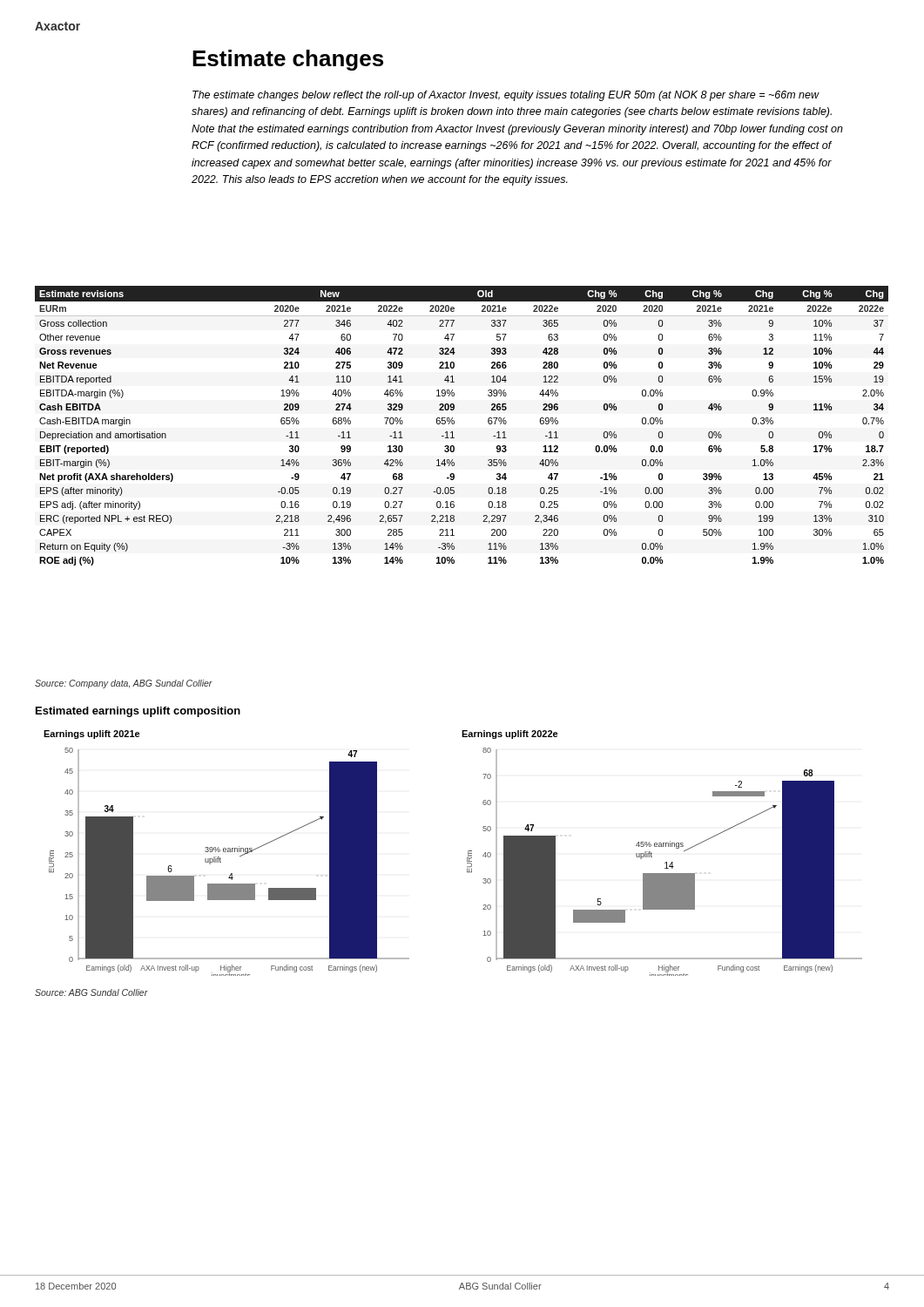Locate the title
This screenshot has width=924, height=1307.
[288, 58]
